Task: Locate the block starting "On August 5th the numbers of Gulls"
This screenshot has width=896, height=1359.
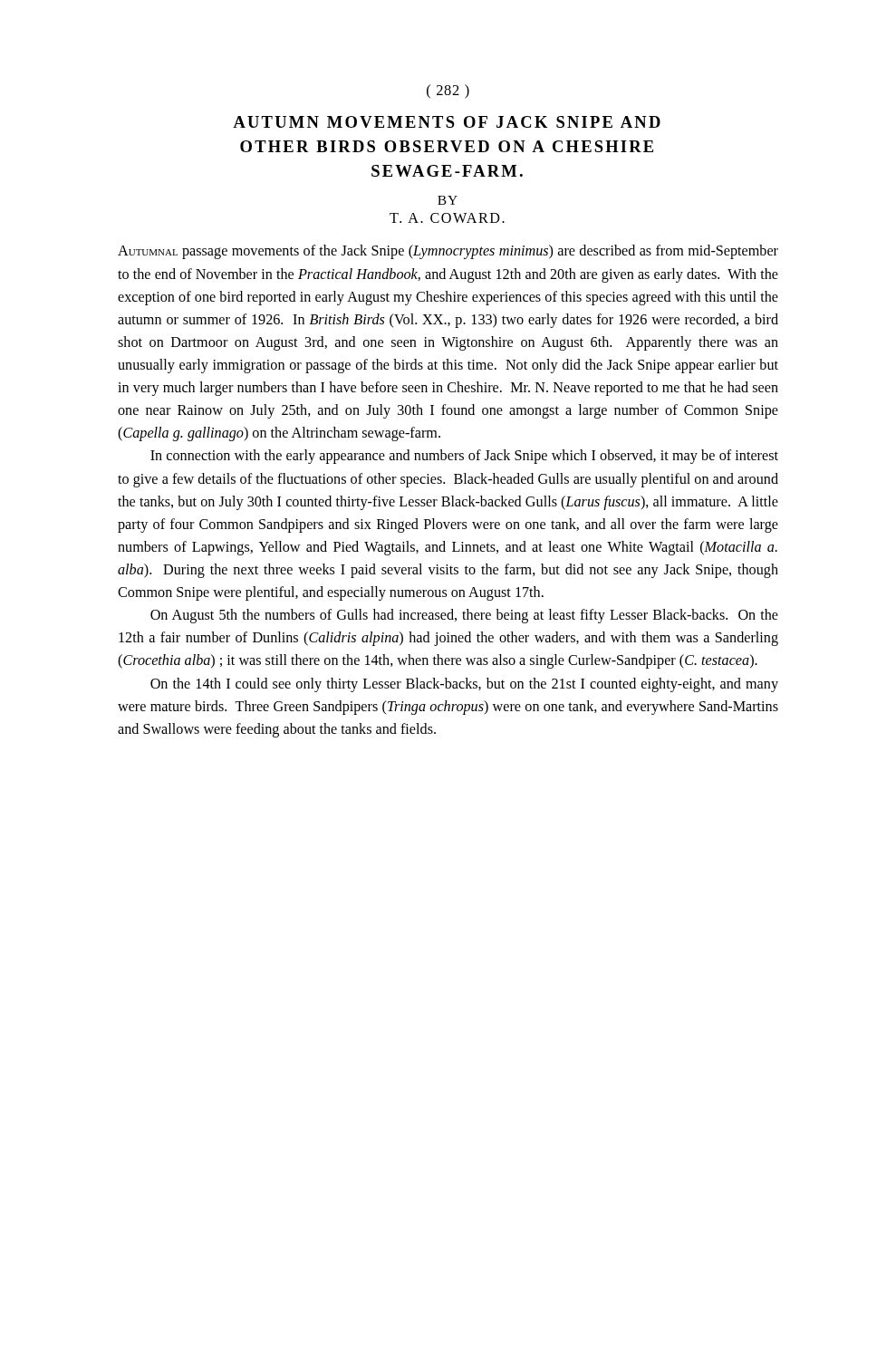Action: coord(448,639)
